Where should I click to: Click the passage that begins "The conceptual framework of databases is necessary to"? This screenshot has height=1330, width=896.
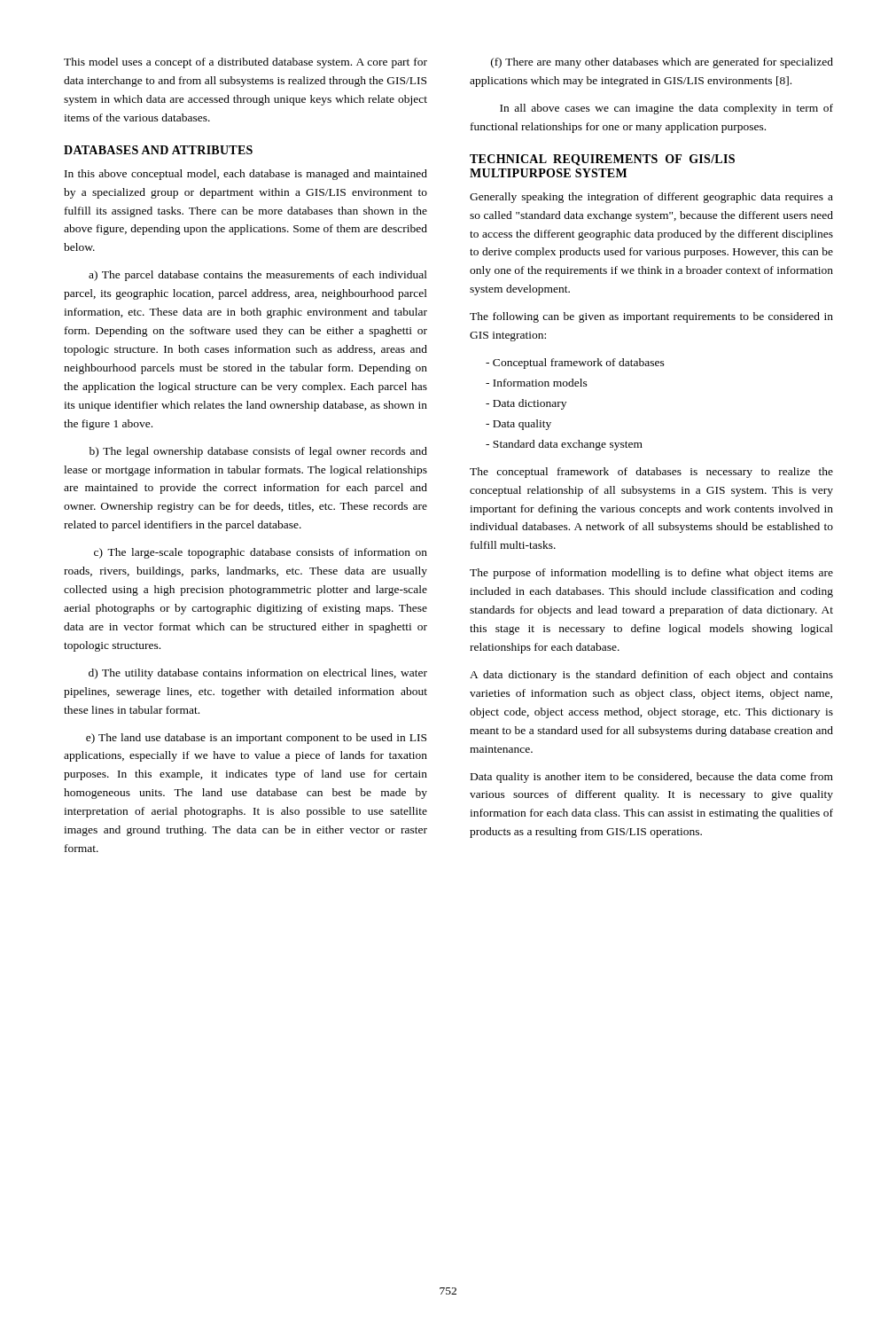pos(651,508)
